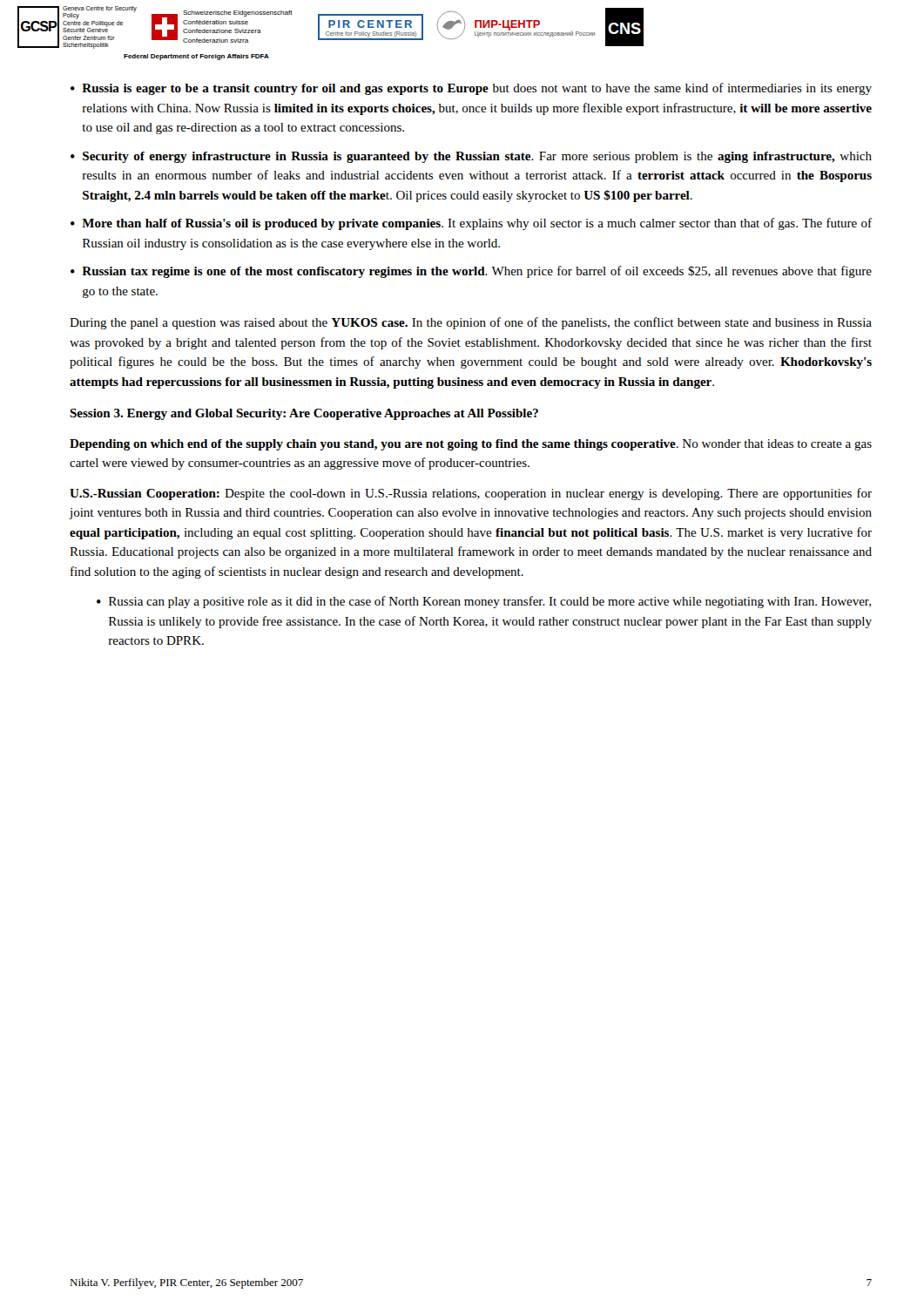
Task: Select the element starting "• Russia can play a positive"
Action: [484, 621]
